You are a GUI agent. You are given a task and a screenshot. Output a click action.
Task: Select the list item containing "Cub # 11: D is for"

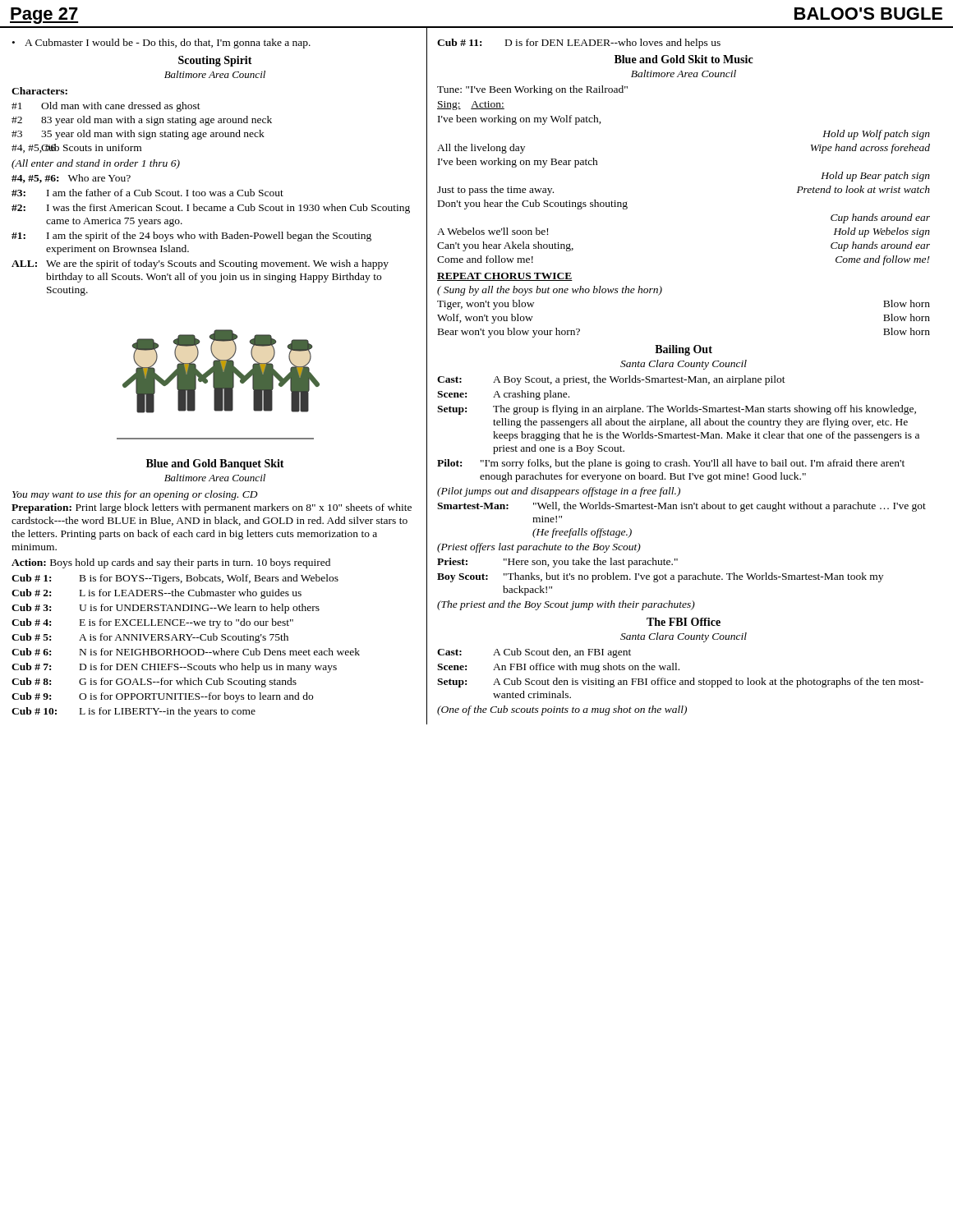coord(684,43)
